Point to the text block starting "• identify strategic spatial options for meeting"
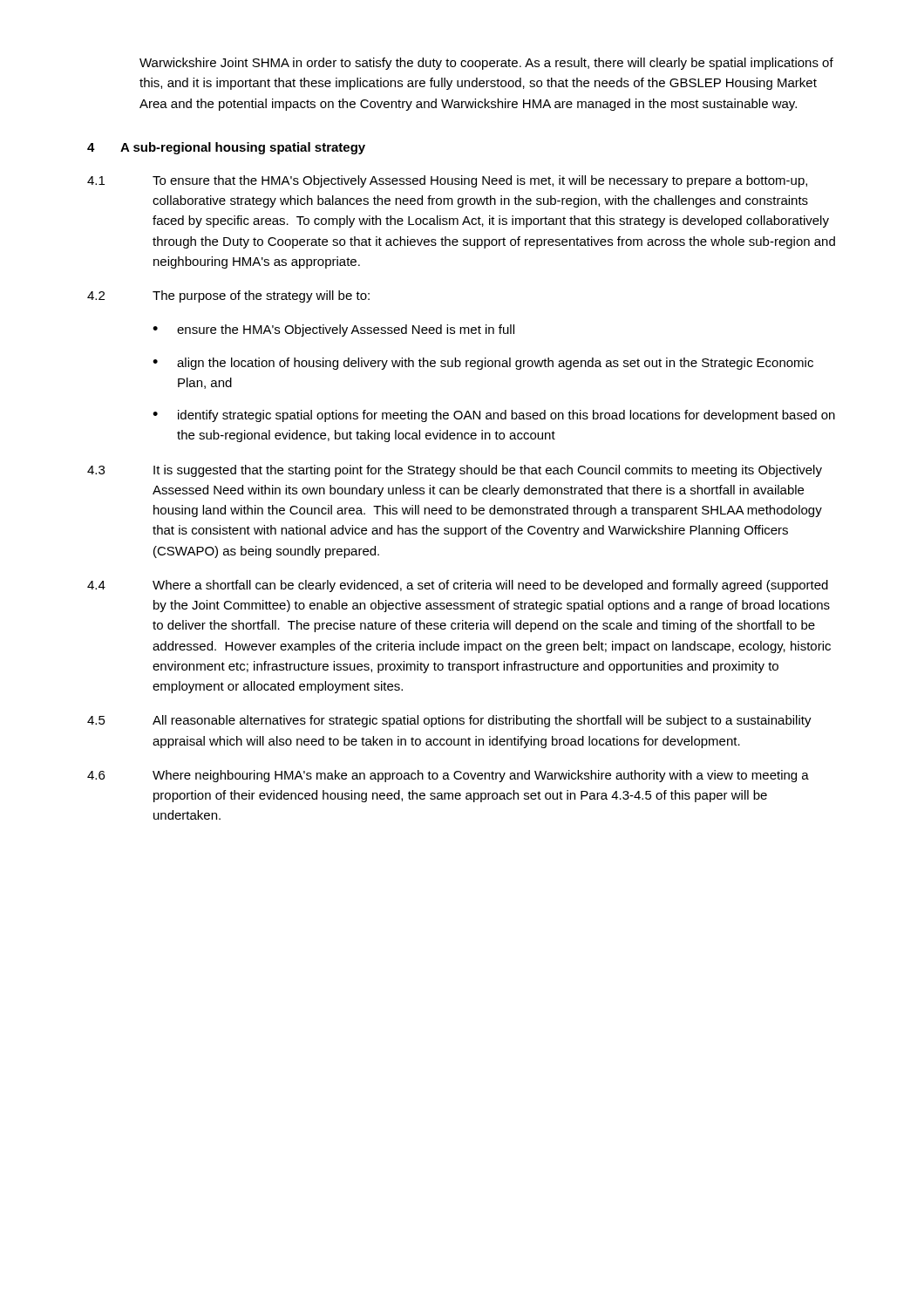The image size is (924, 1308). point(495,425)
